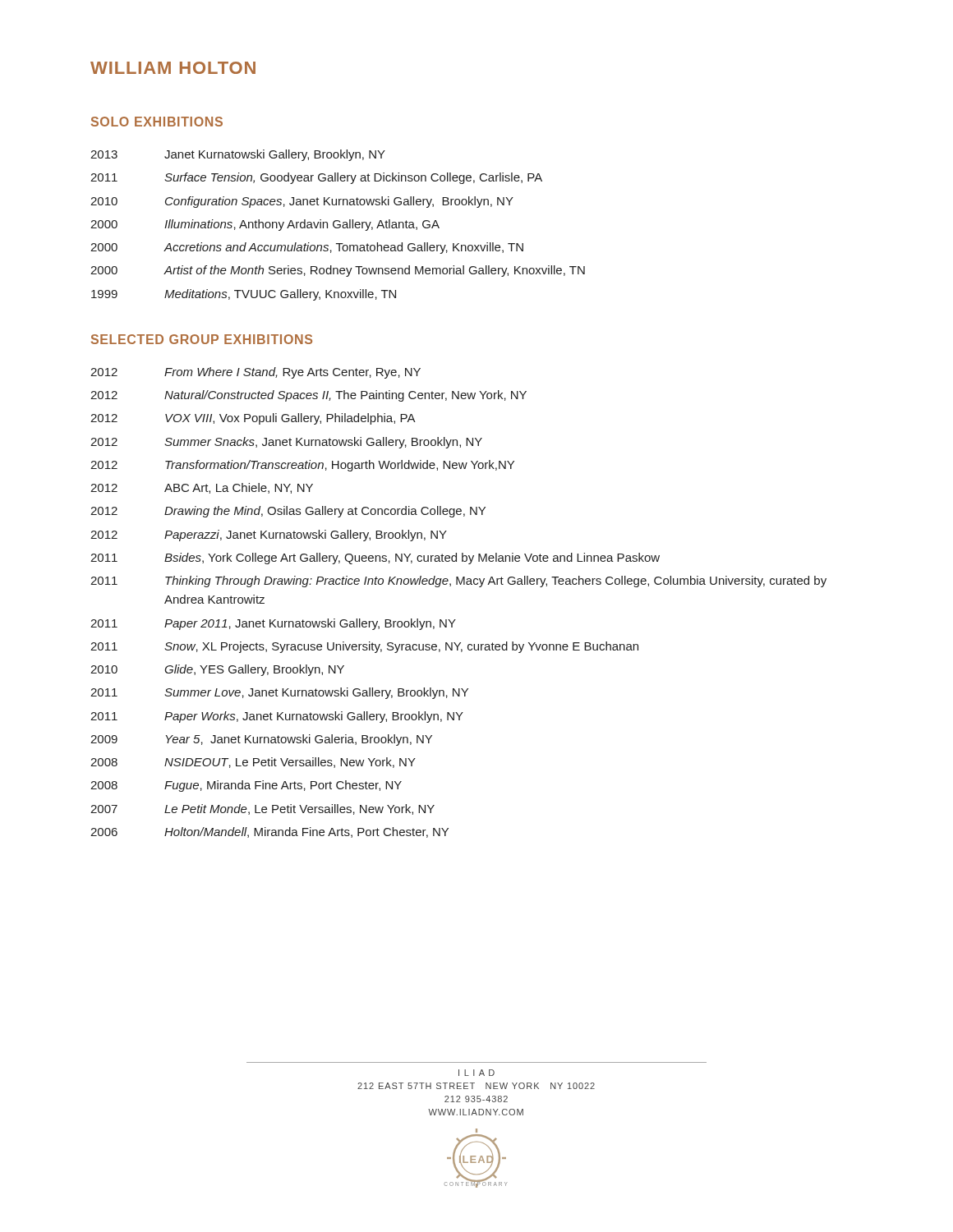
Task: Find the list item containing "2010 Configuration Spaces, Janet Kurnatowski"
Action: click(302, 201)
